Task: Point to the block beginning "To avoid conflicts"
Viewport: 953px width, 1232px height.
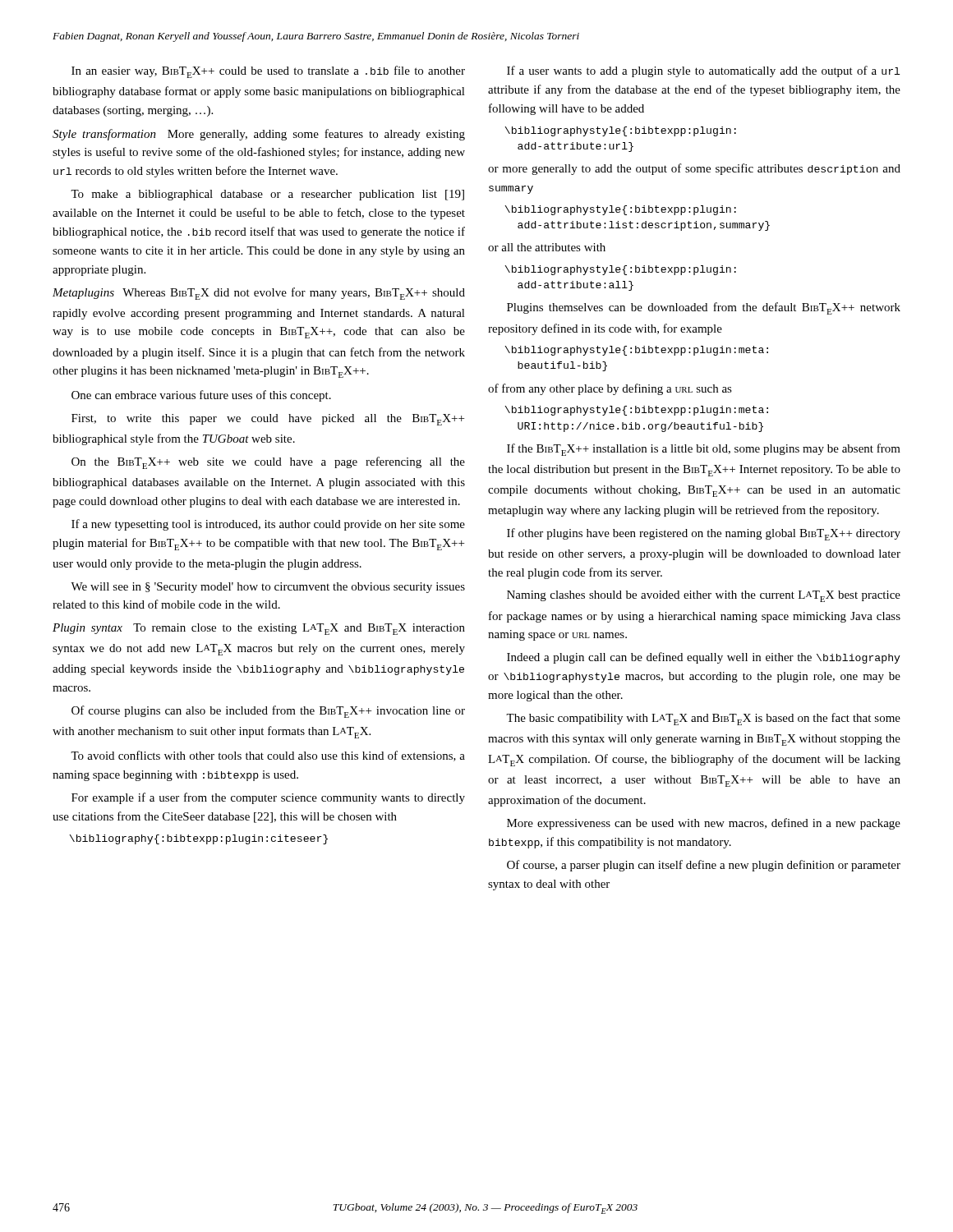Action: pyautogui.click(x=259, y=766)
